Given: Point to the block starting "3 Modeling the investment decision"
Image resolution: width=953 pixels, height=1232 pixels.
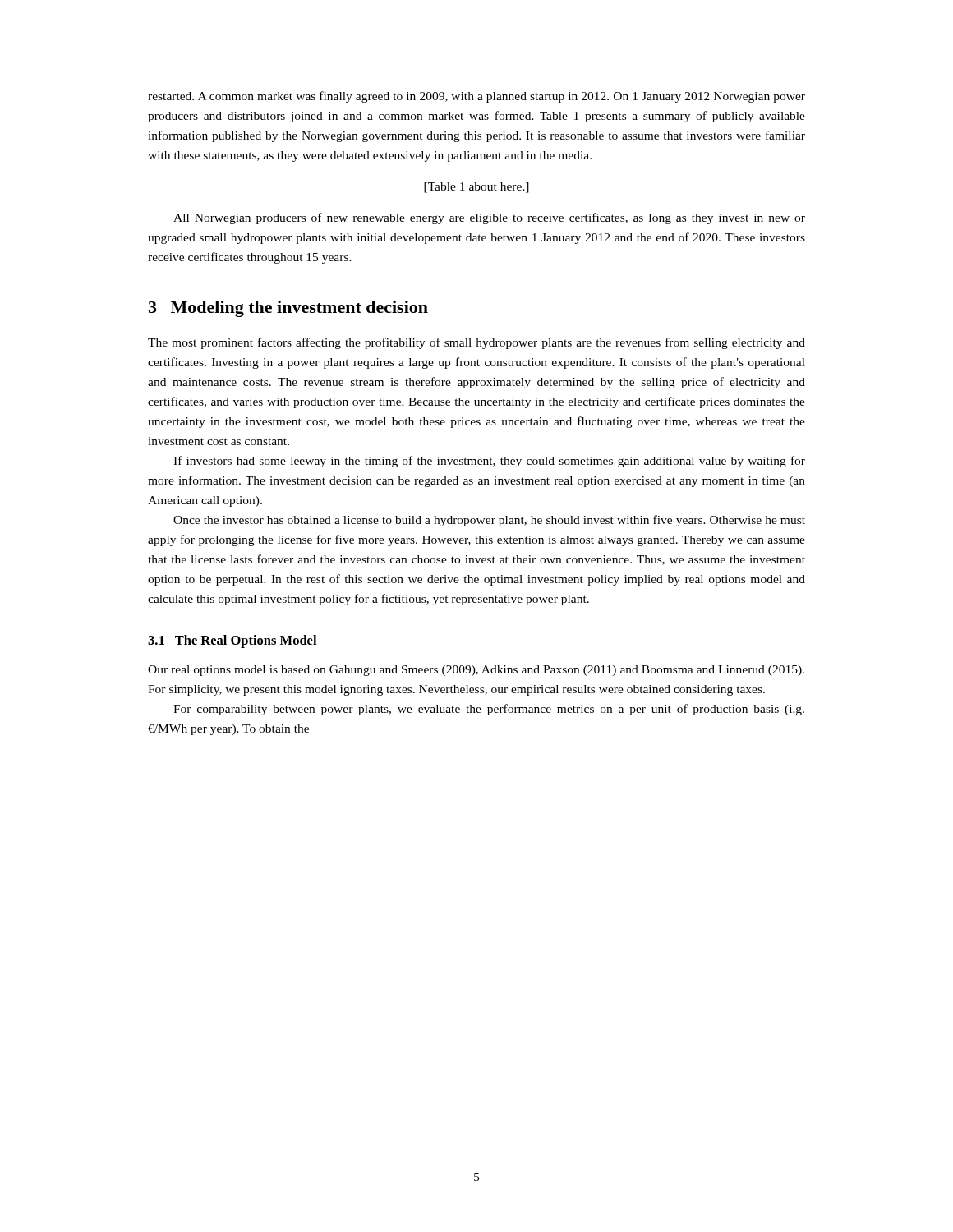Looking at the screenshot, I should click(x=288, y=307).
